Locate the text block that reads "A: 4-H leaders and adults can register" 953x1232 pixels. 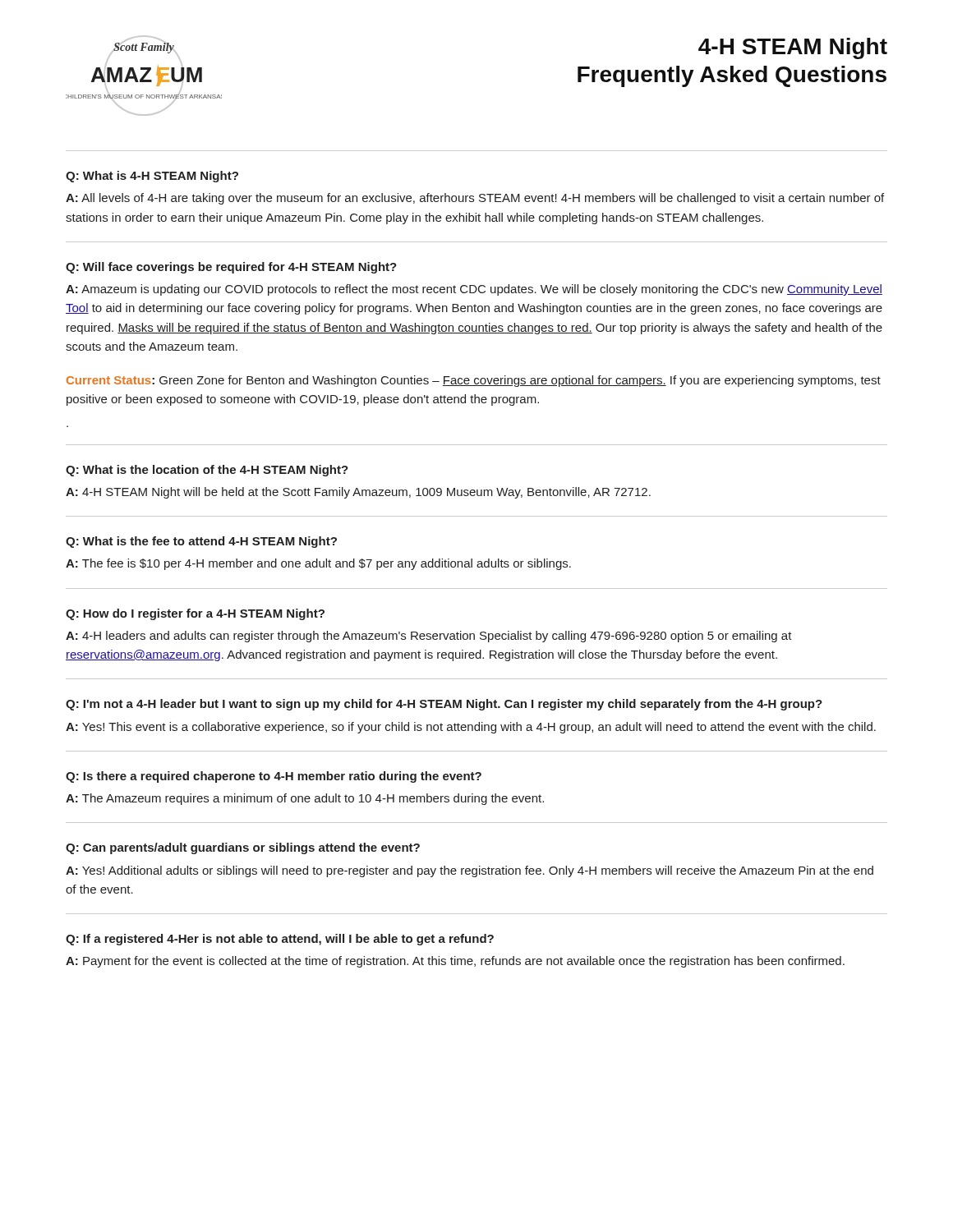coord(429,645)
